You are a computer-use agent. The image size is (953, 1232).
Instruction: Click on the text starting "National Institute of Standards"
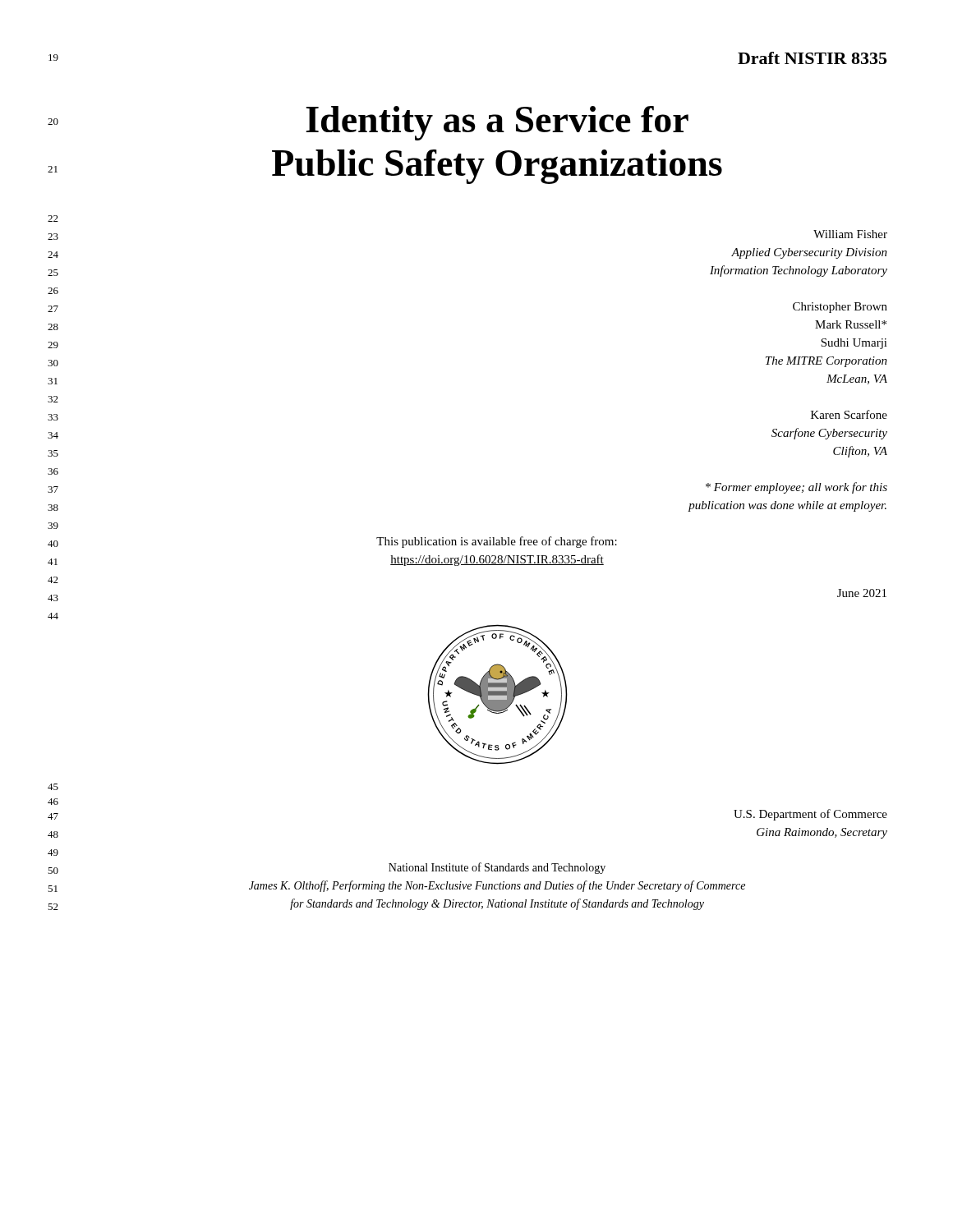(497, 886)
